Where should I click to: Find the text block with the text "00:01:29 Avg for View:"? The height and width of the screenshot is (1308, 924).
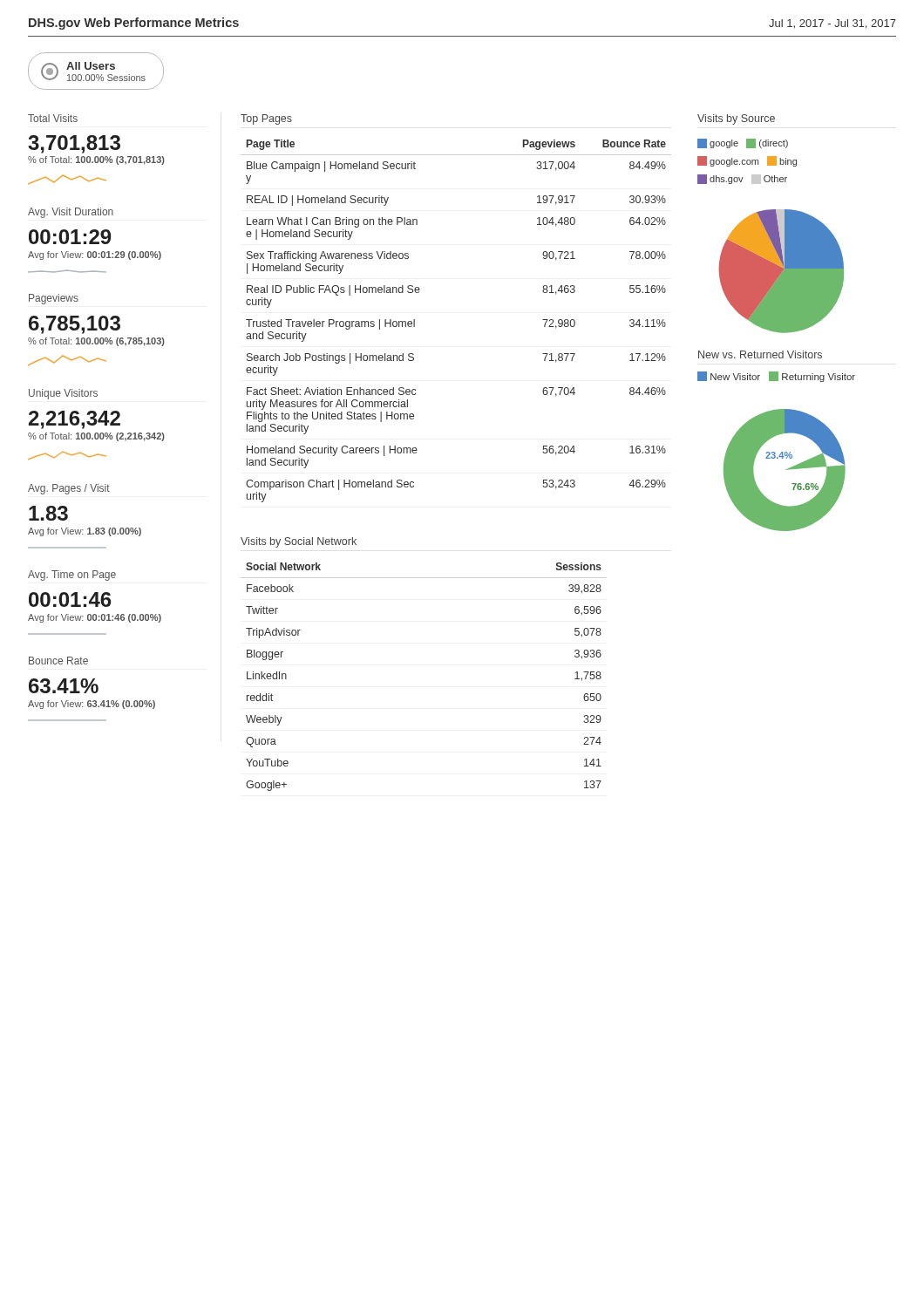point(117,253)
